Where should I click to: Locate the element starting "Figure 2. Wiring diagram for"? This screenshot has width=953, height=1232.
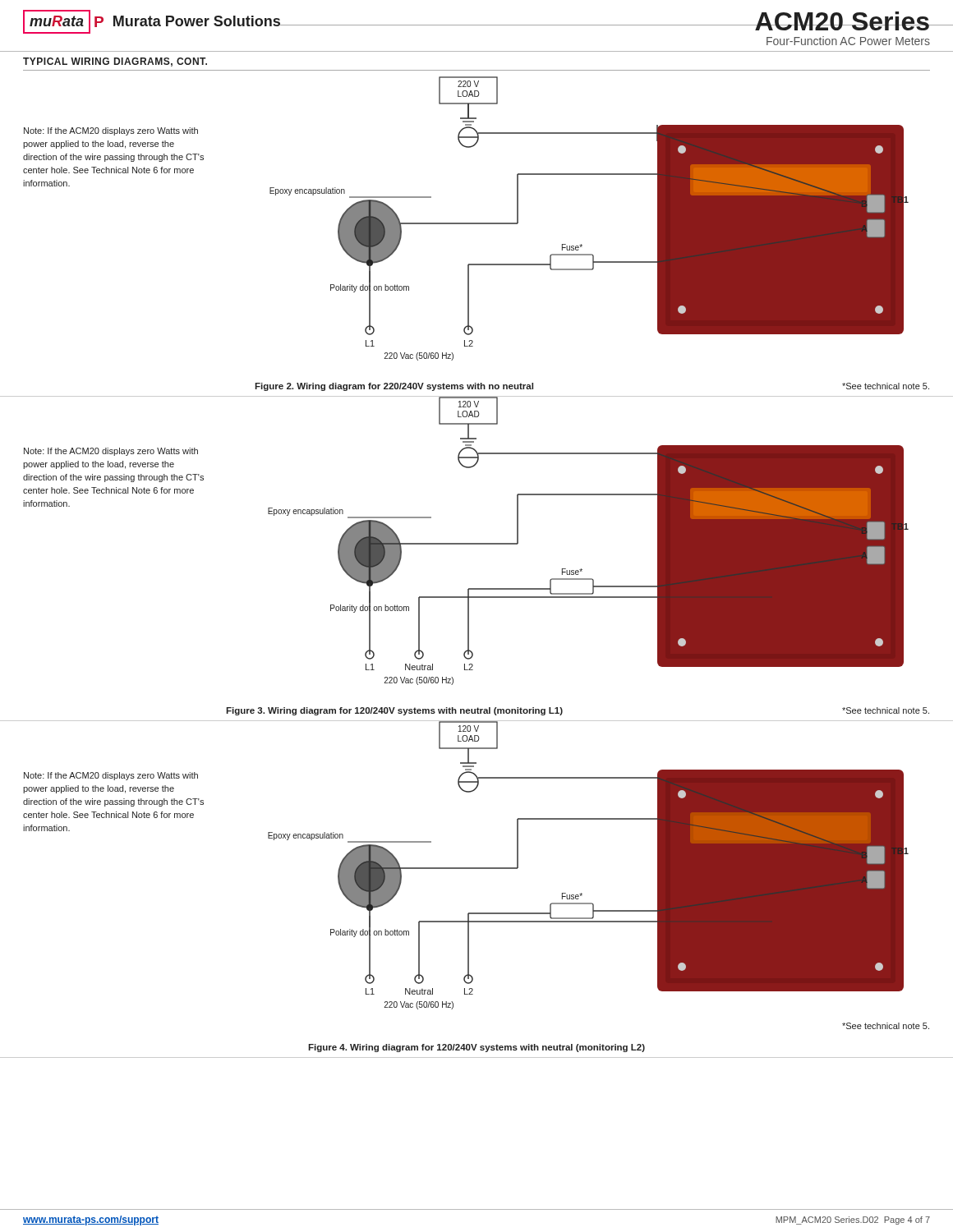click(394, 386)
